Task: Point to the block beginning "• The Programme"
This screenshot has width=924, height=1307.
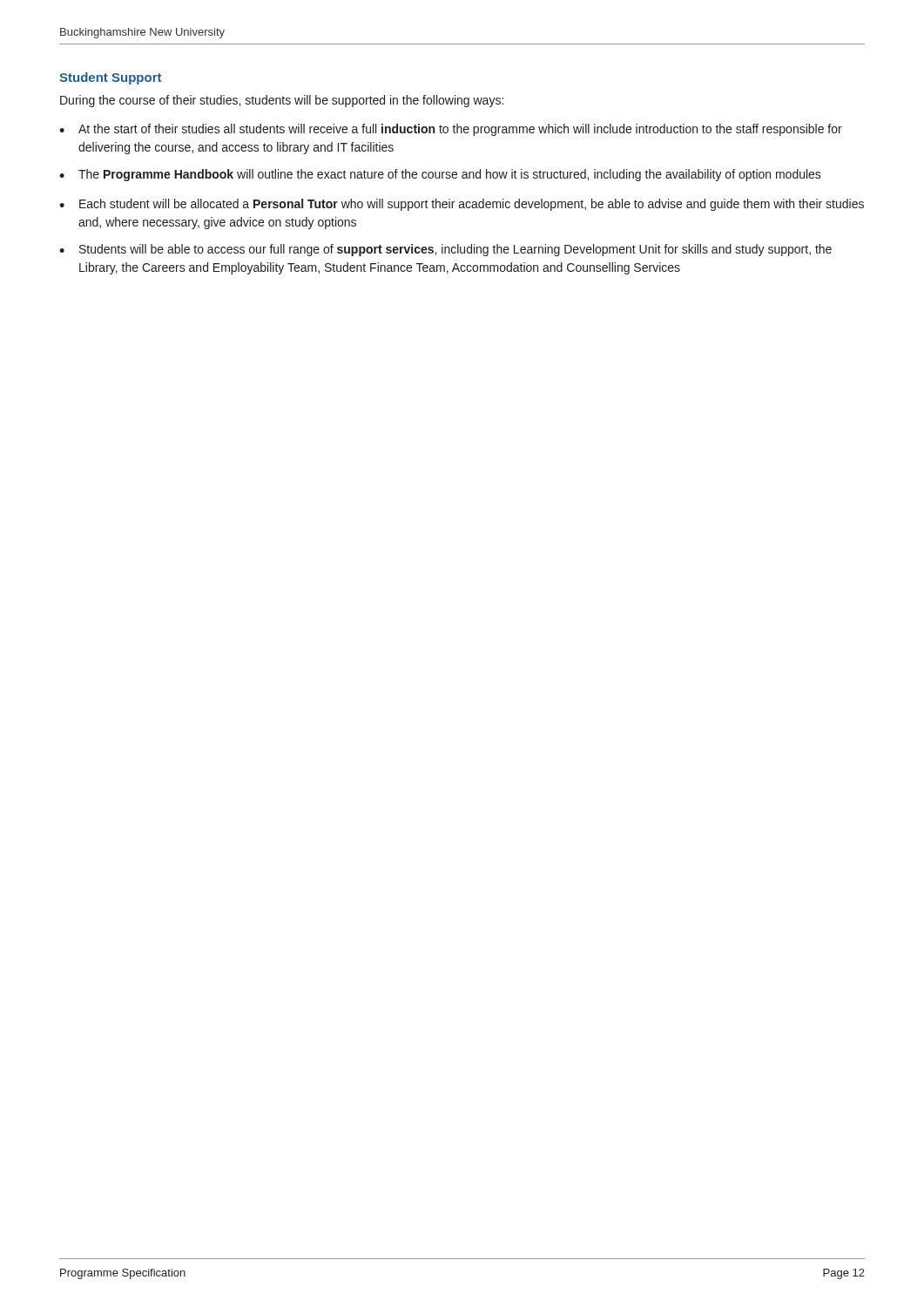Action: click(462, 176)
